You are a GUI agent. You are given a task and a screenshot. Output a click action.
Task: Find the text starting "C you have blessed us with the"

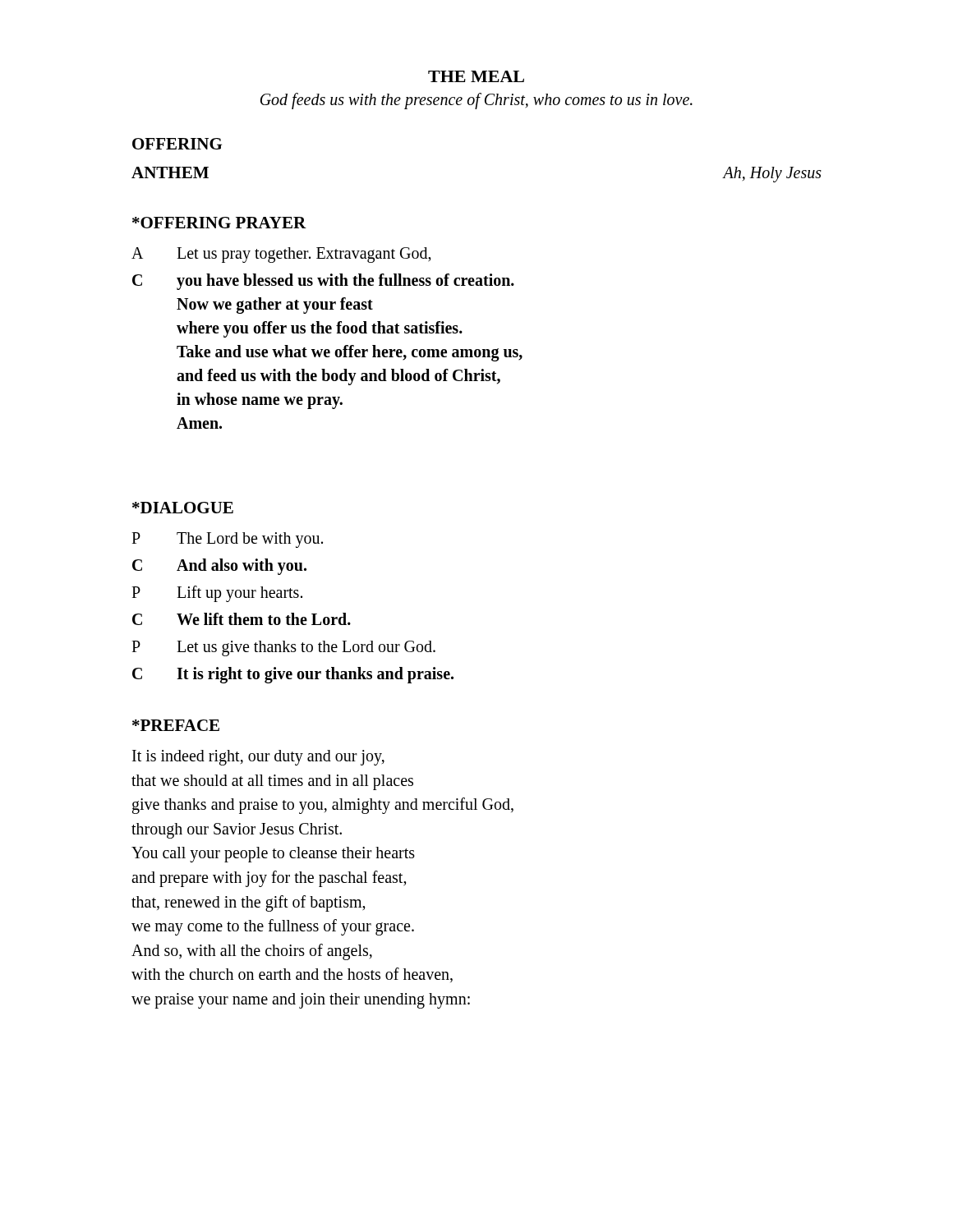pyautogui.click(x=476, y=352)
